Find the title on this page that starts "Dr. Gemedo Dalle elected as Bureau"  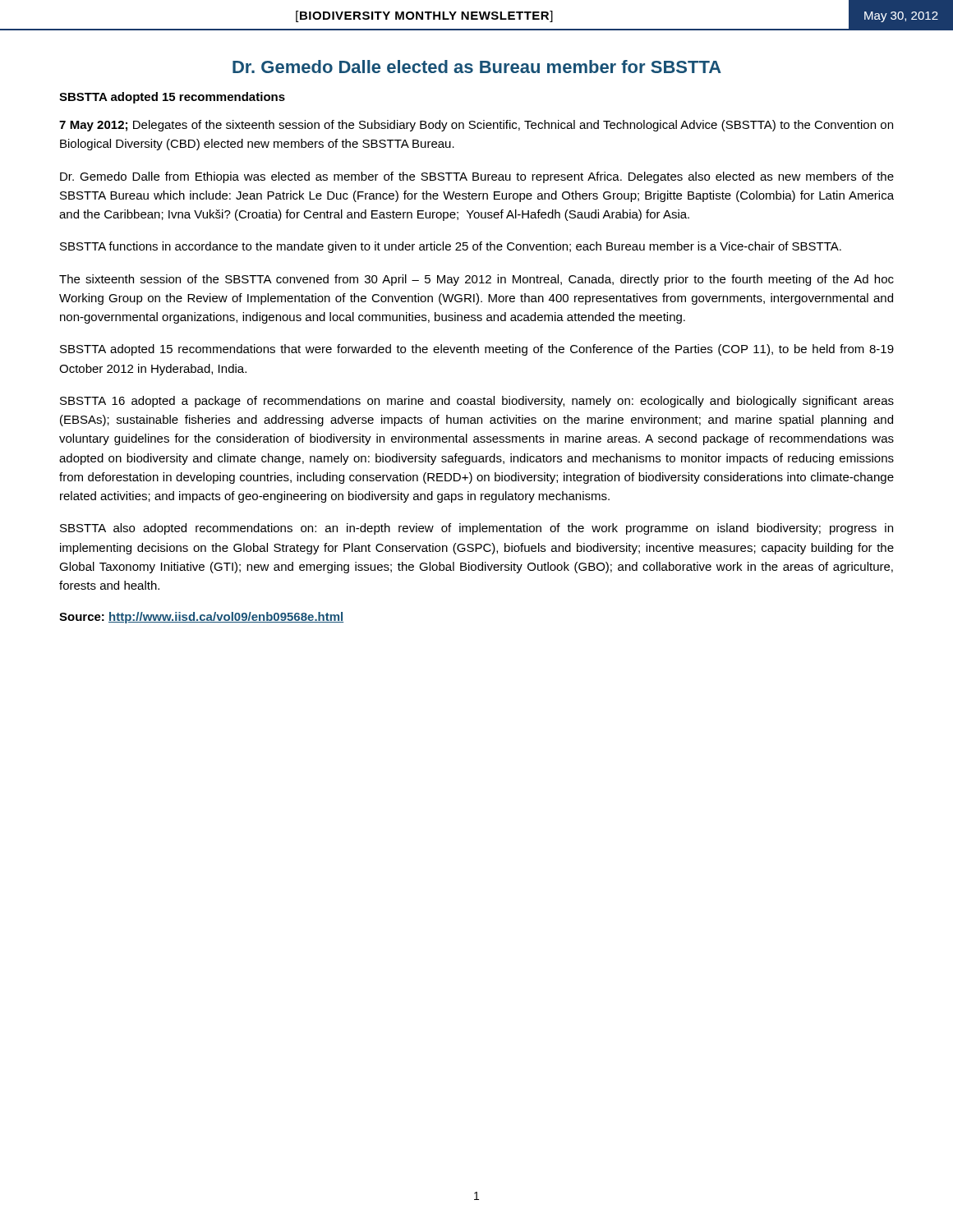(476, 67)
